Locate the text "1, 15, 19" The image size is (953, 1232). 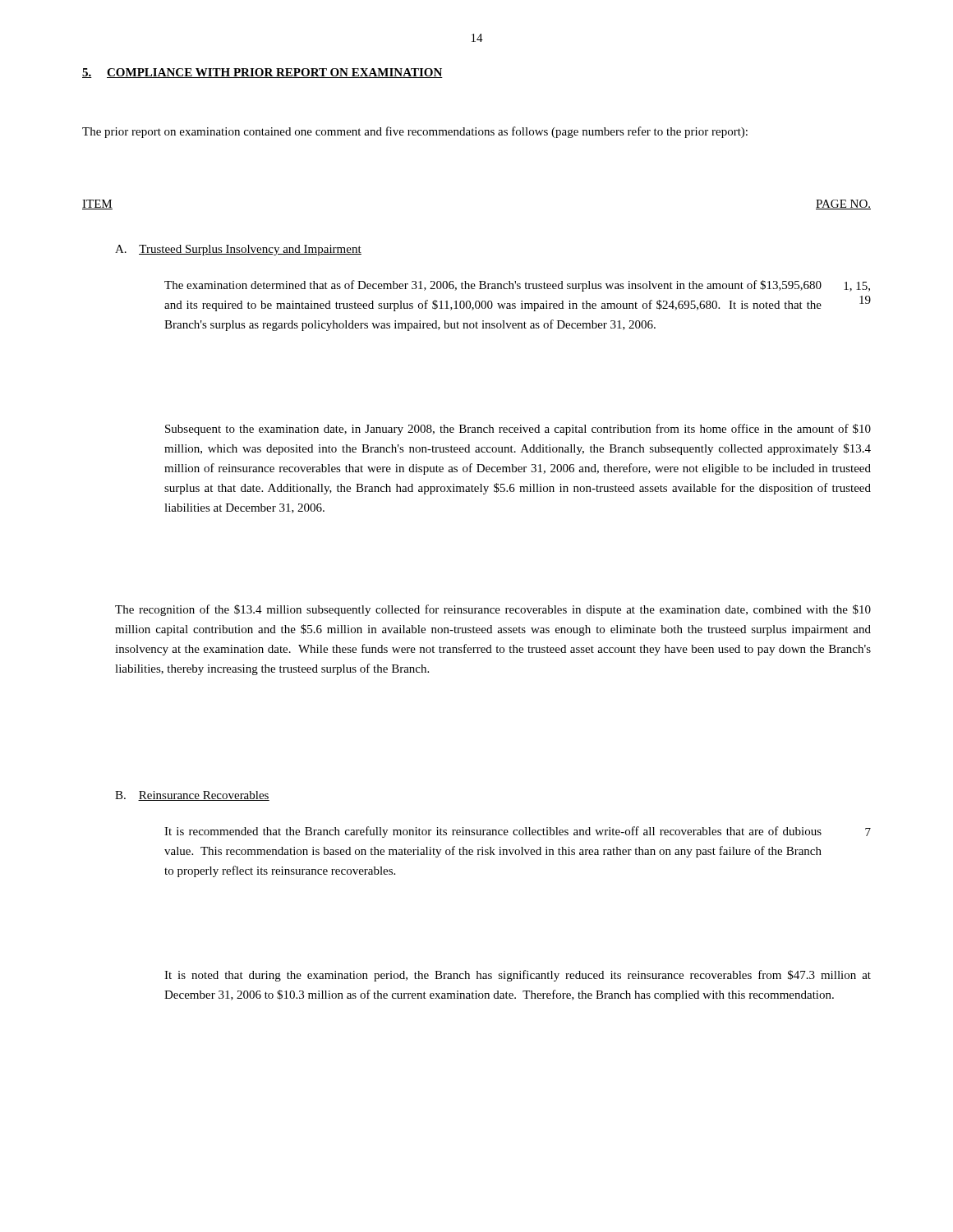[x=857, y=293]
